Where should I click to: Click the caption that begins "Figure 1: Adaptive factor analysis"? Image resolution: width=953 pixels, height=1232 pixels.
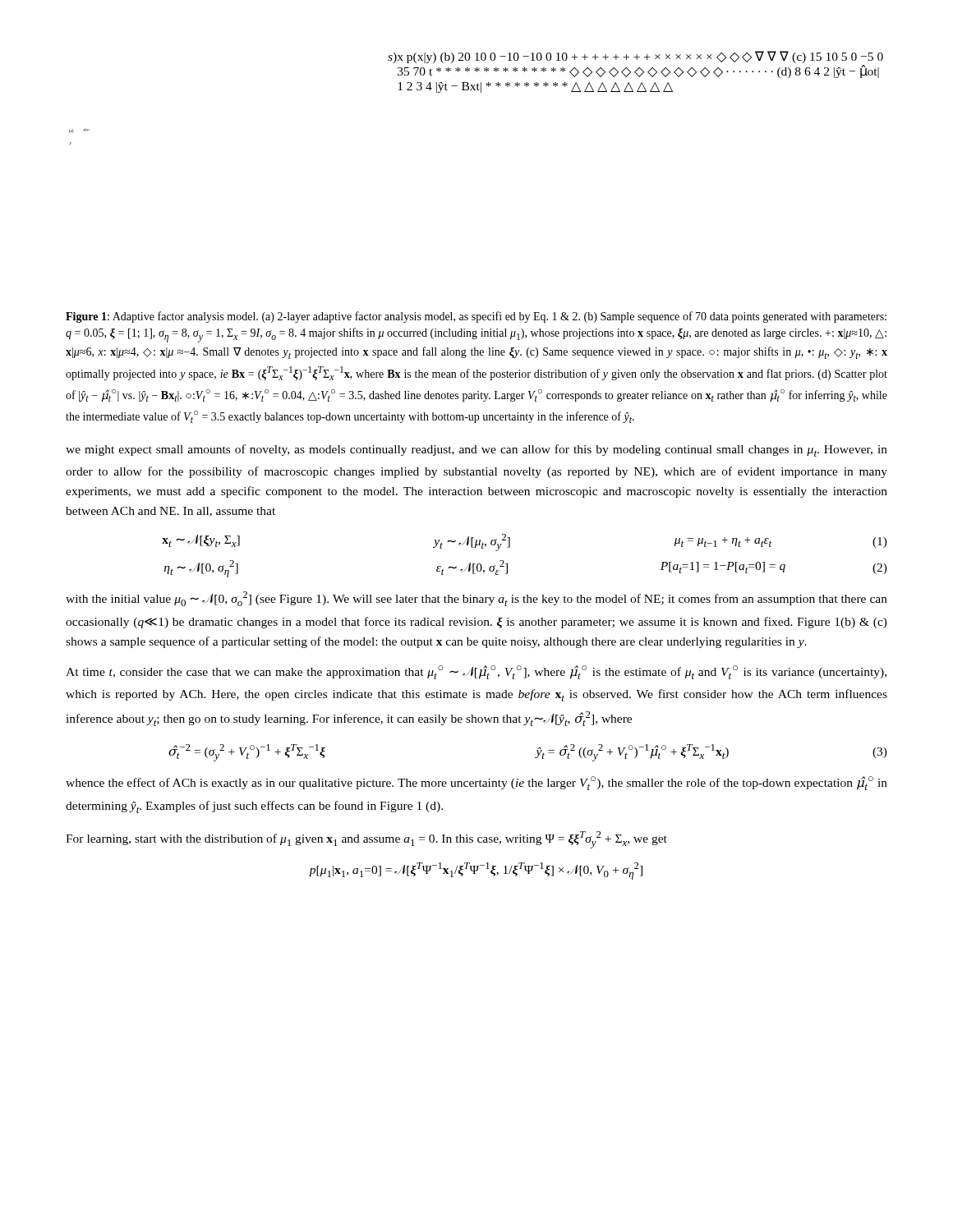(476, 368)
